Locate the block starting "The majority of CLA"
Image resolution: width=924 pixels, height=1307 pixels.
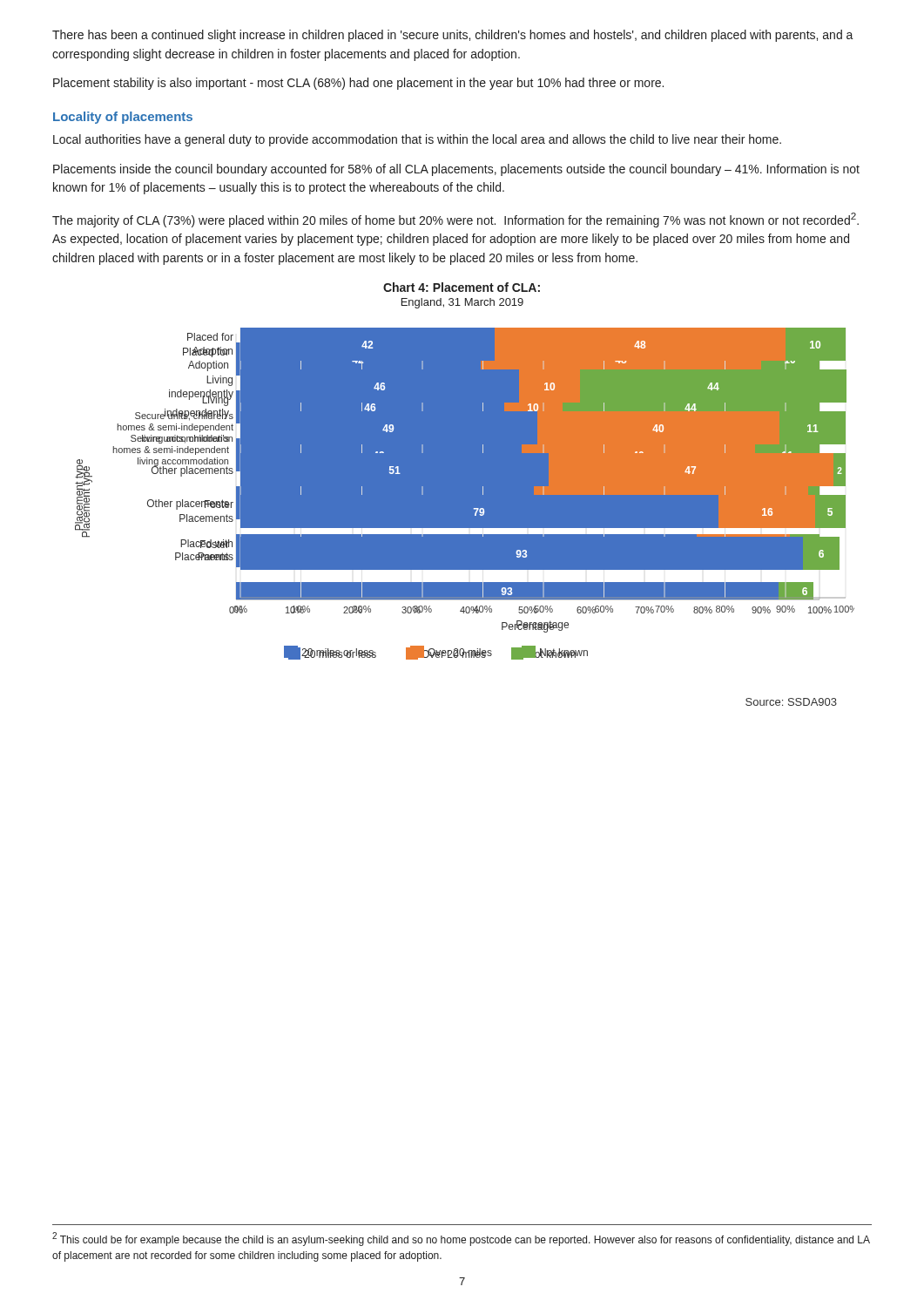tap(456, 238)
